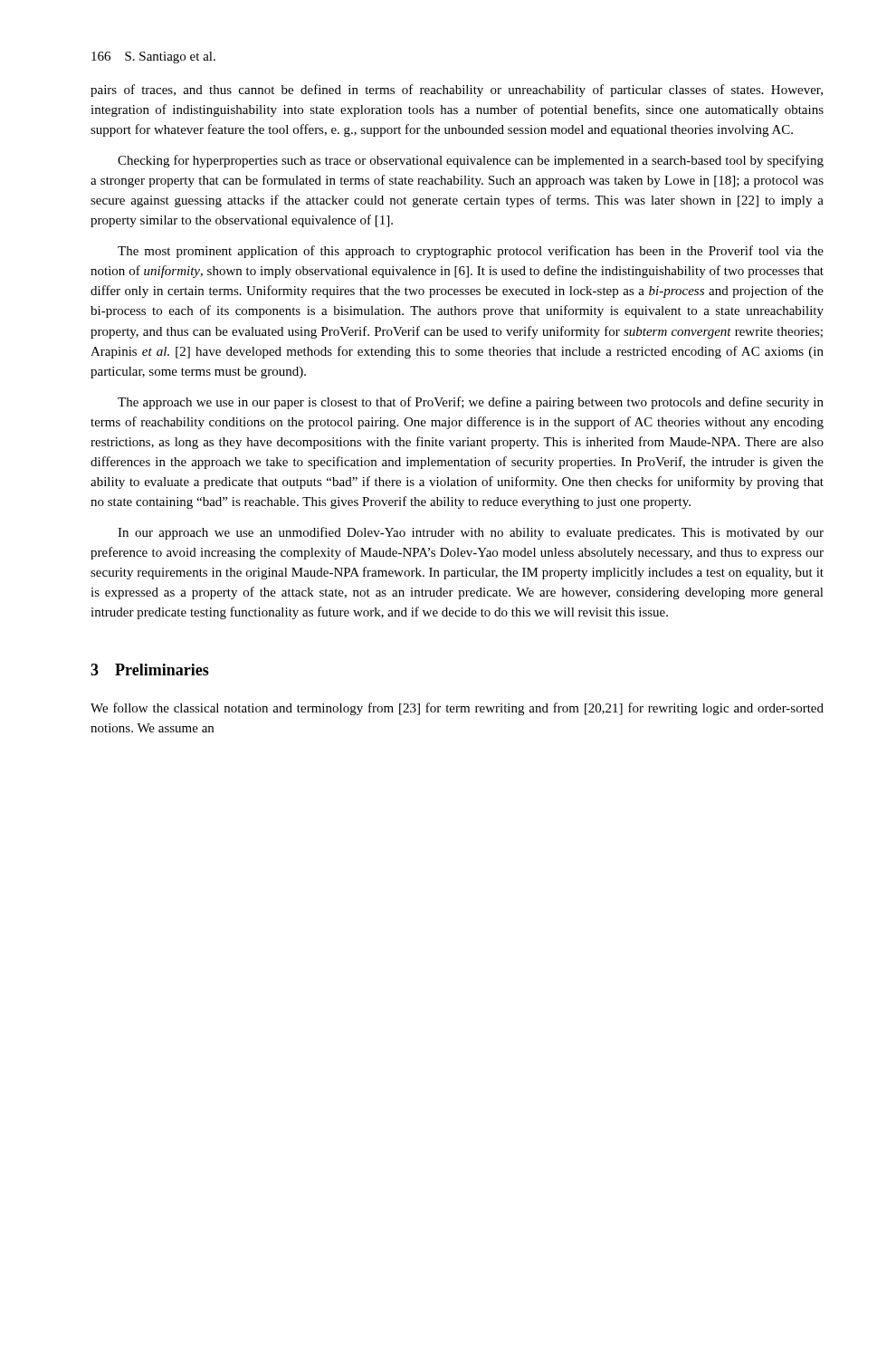Where is the passage that starts "The most prominent application"?
The width and height of the screenshot is (896, 1358).
click(457, 311)
